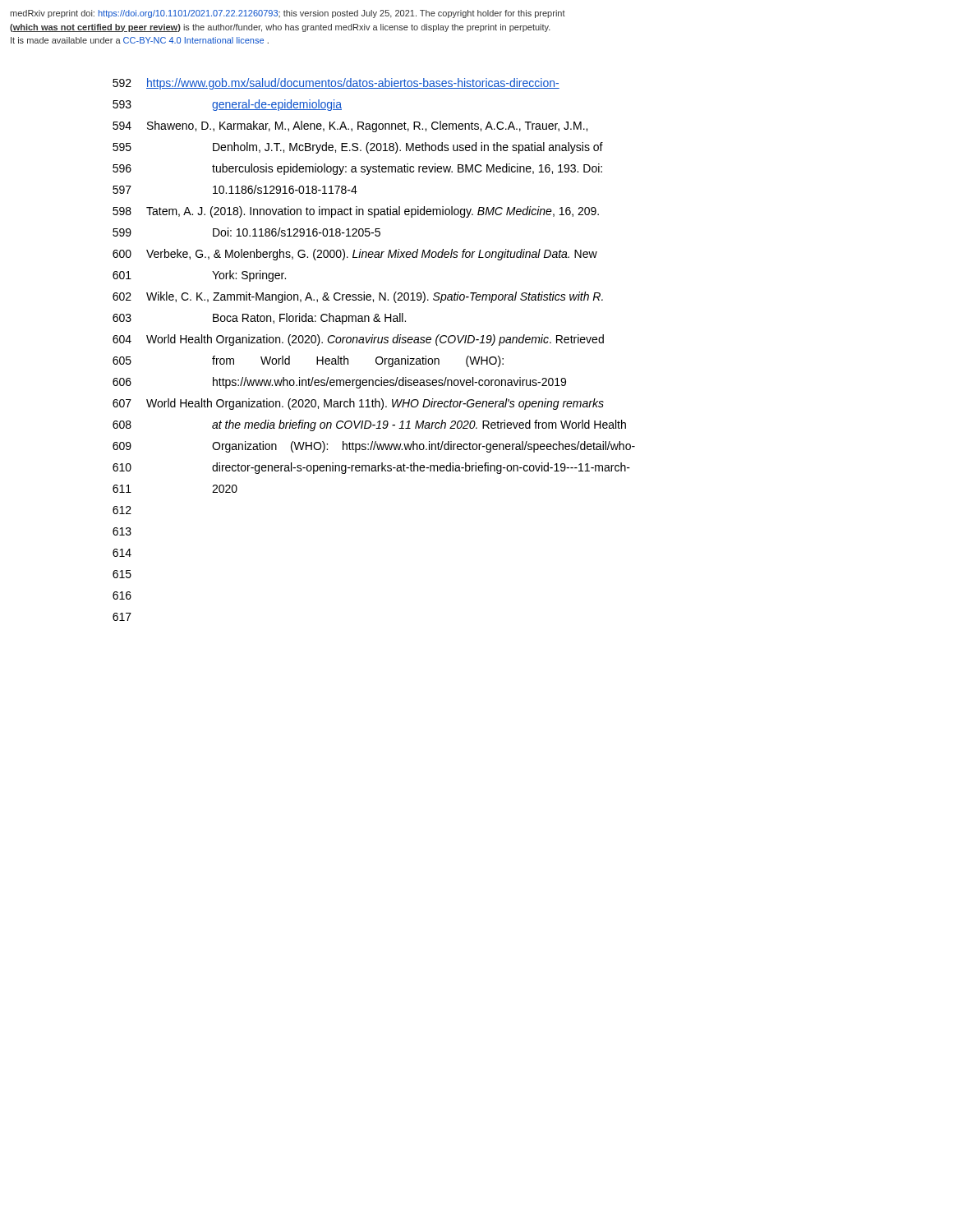Locate the list item with the text "603 Boca Raton, Florida: Chapman"
Screen dimensions: 1232x953
click(x=259, y=319)
